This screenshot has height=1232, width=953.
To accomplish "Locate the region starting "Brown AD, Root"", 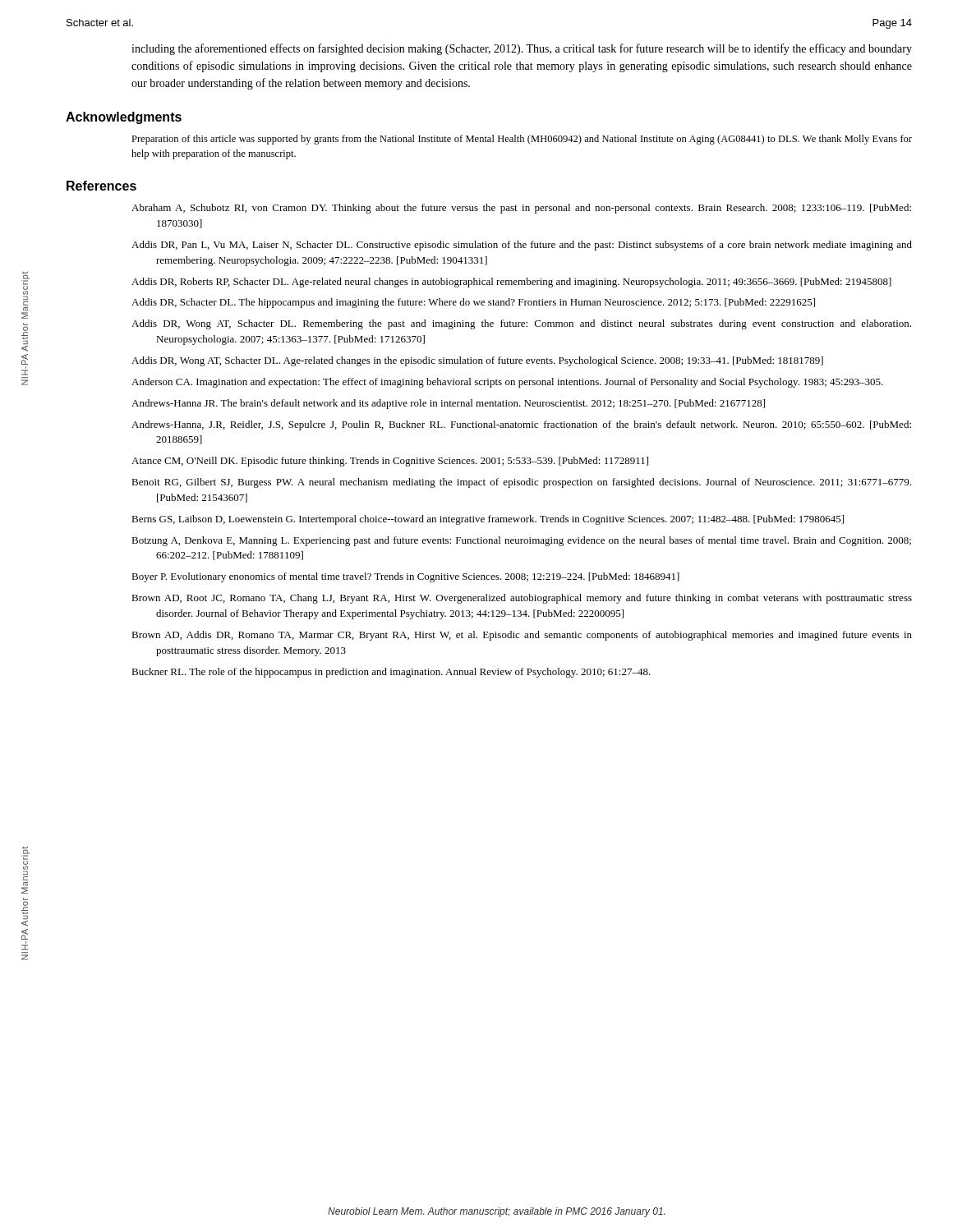I will [x=522, y=605].
